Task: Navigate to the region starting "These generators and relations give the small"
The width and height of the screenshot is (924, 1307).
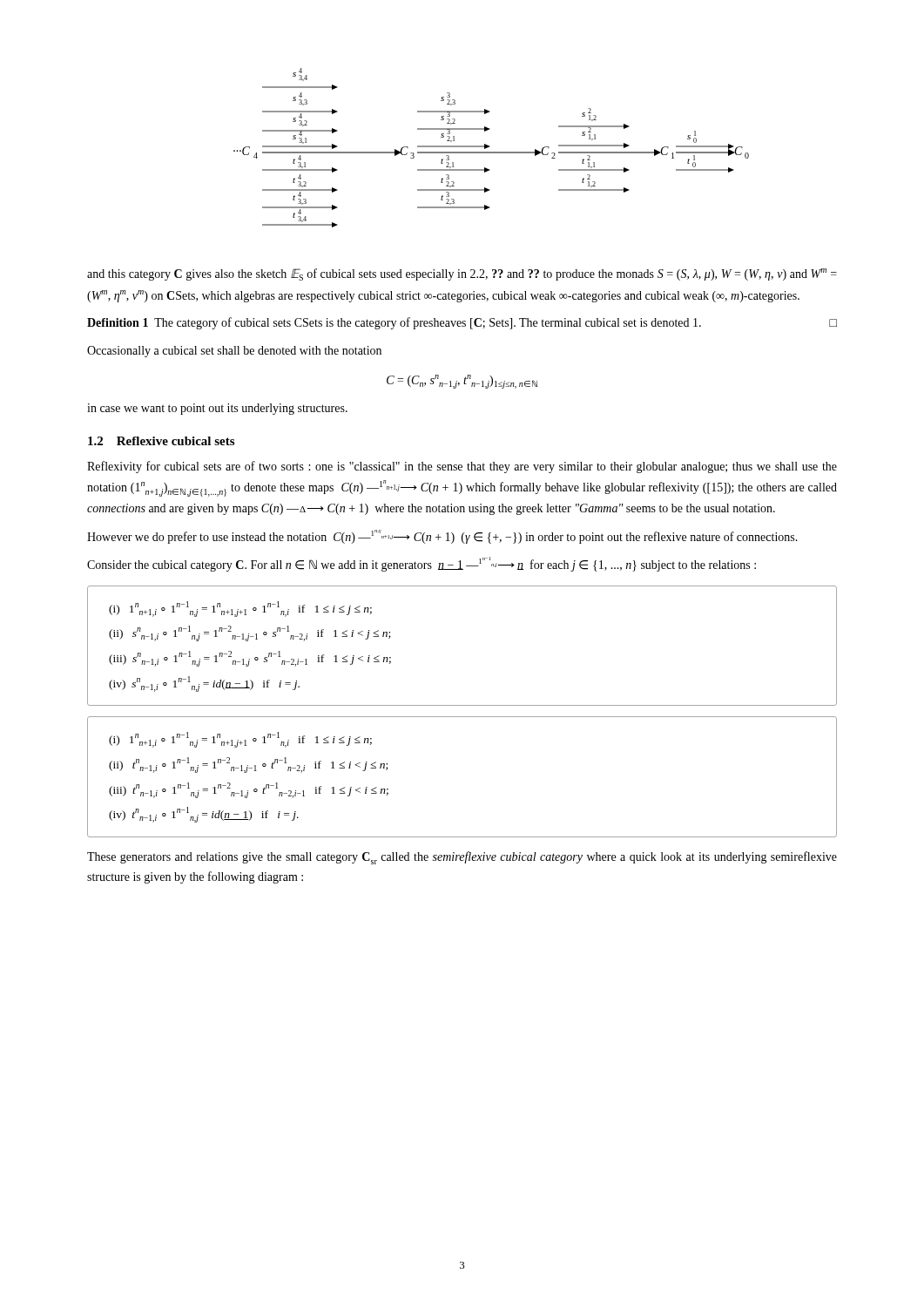Action: click(462, 867)
